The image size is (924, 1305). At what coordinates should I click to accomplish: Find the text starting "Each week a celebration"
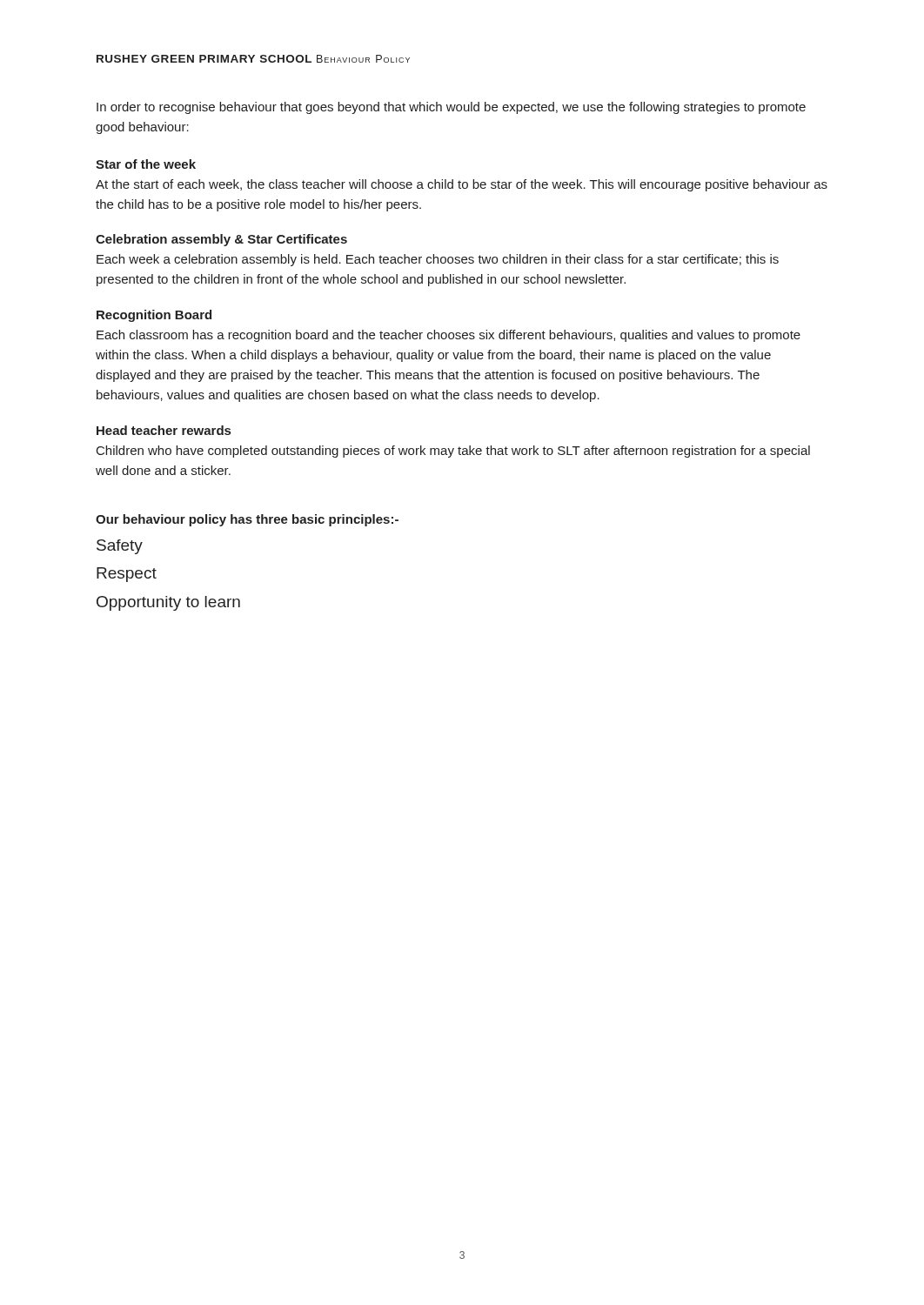tap(437, 269)
